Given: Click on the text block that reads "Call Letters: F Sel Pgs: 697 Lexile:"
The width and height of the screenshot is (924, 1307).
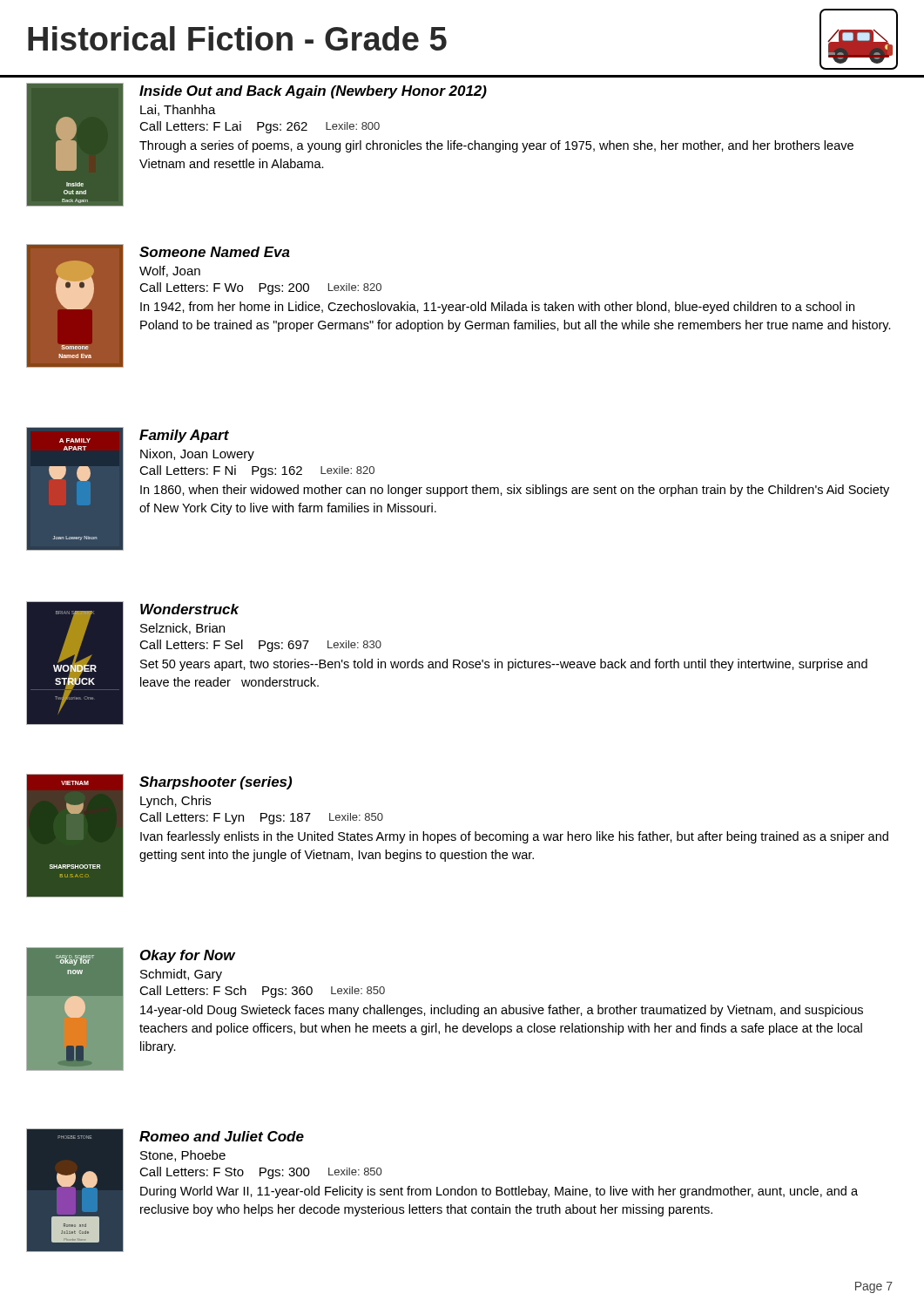Looking at the screenshot, I should 260,644.
